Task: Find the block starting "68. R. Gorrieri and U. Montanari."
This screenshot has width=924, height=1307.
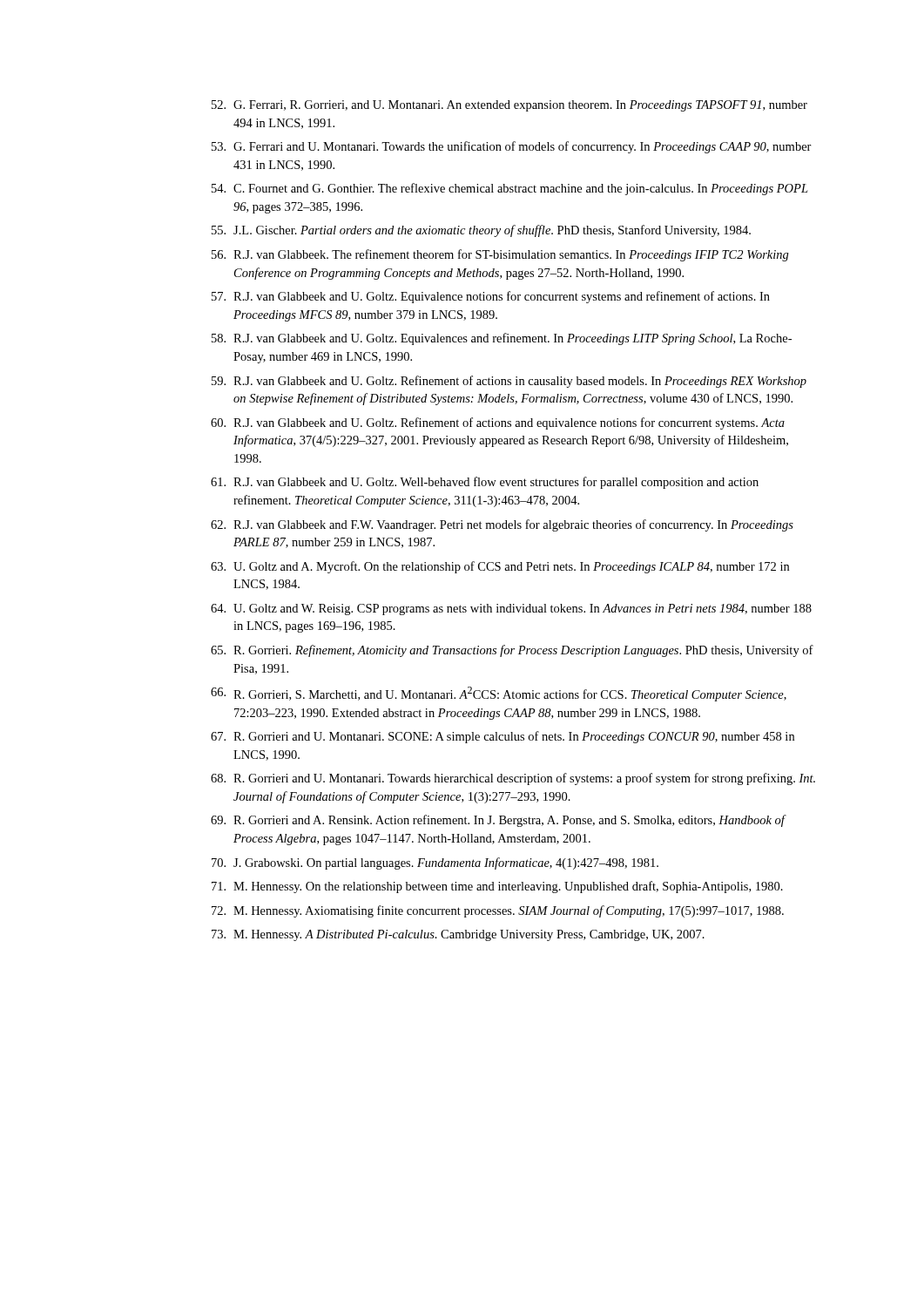Action: (506, 788)
